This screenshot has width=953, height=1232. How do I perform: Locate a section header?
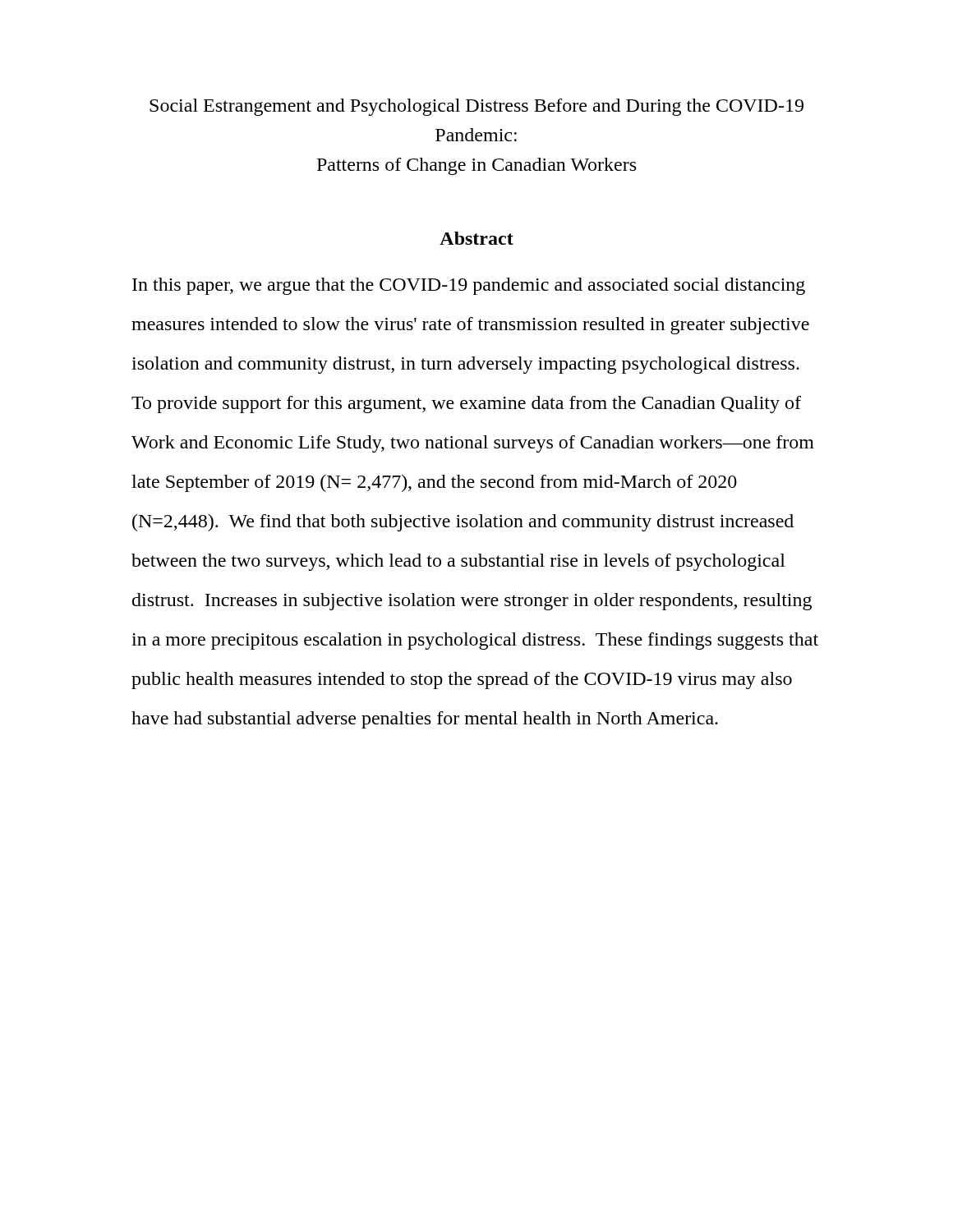click(476, 238)
